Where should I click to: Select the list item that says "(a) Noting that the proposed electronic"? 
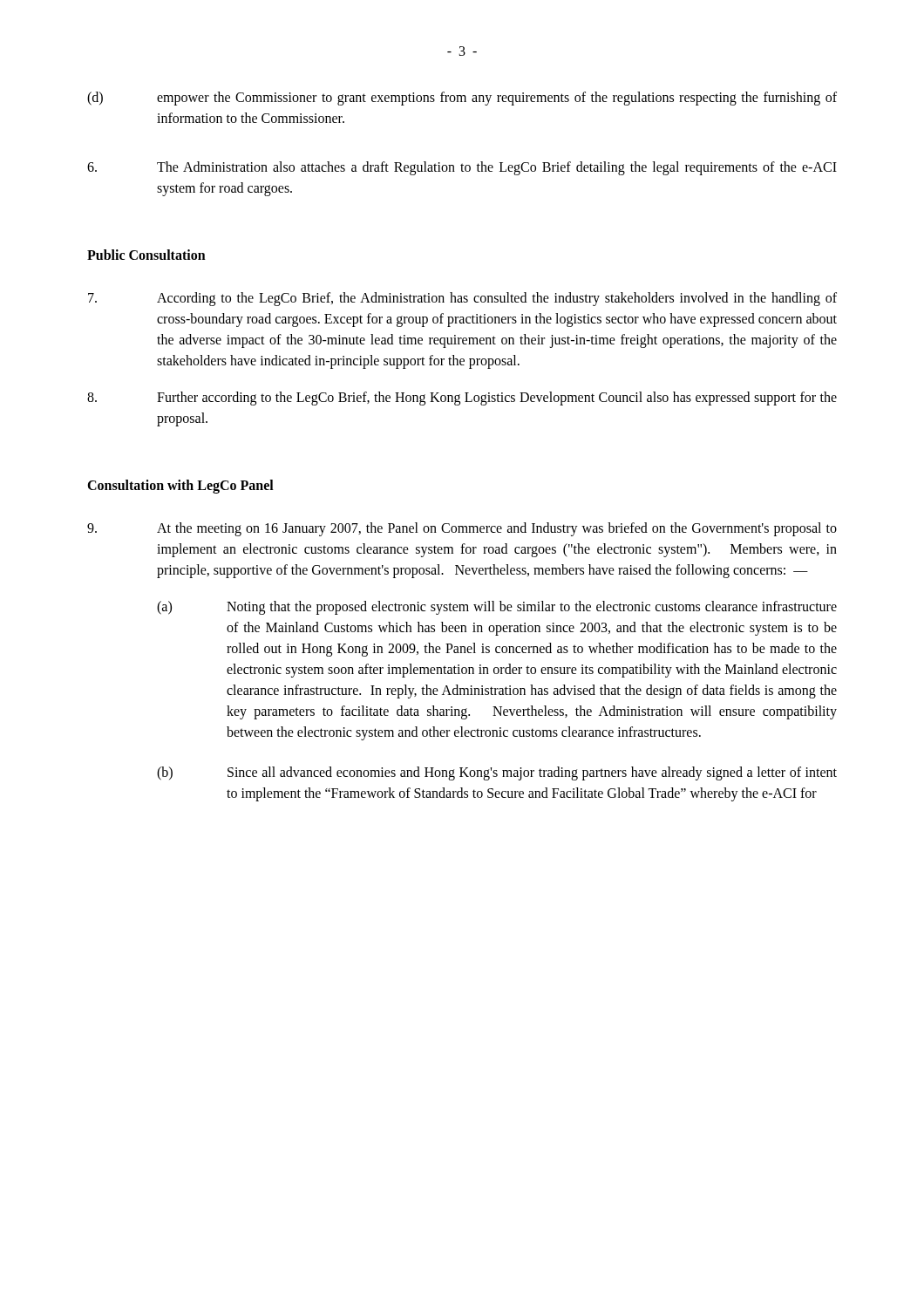tap(497, 670)
